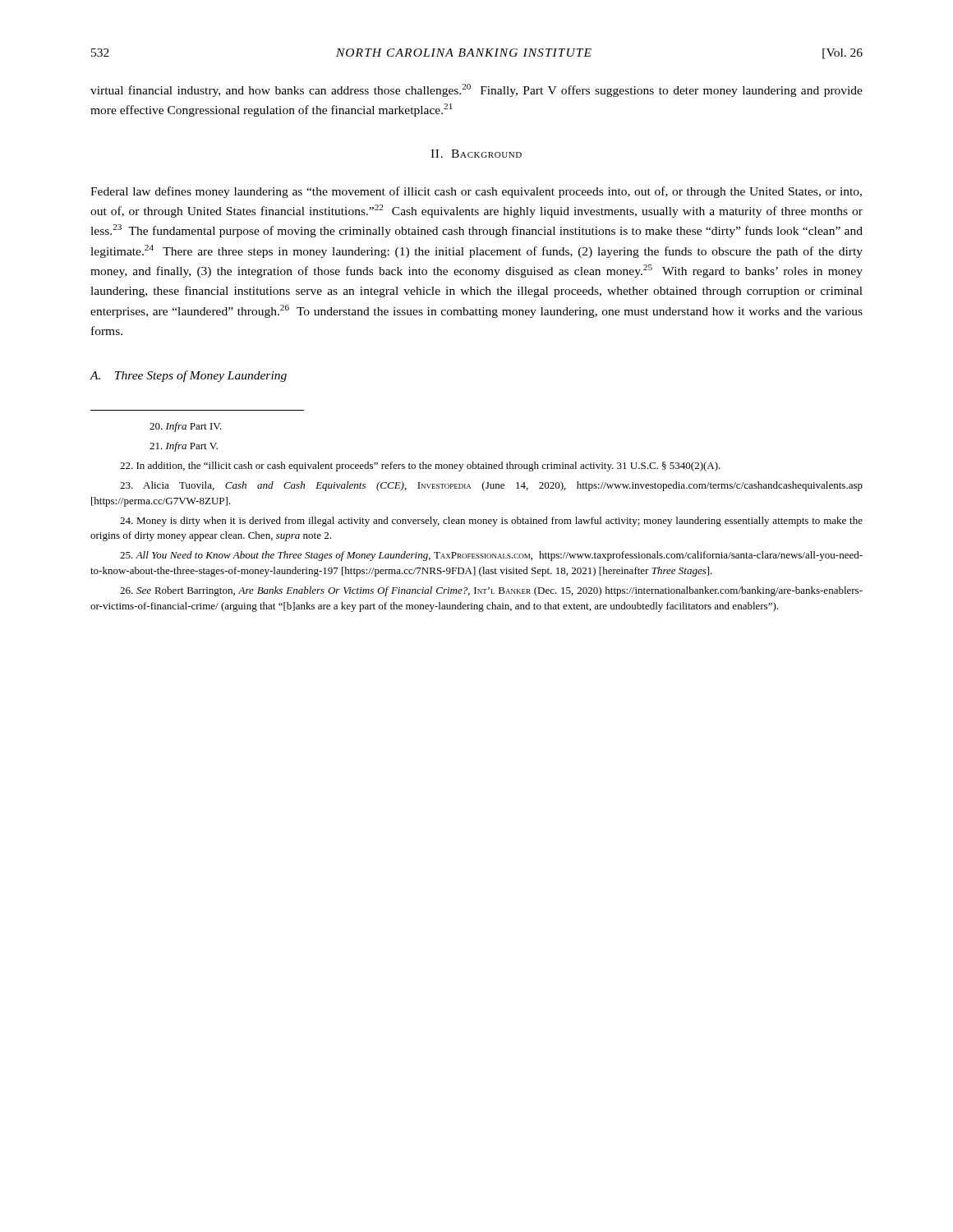Find the footnote that says "In addition, the “illicit cash or cash equivalent"
Viewport: 953px width, 1232px height.
click(420, 465)
